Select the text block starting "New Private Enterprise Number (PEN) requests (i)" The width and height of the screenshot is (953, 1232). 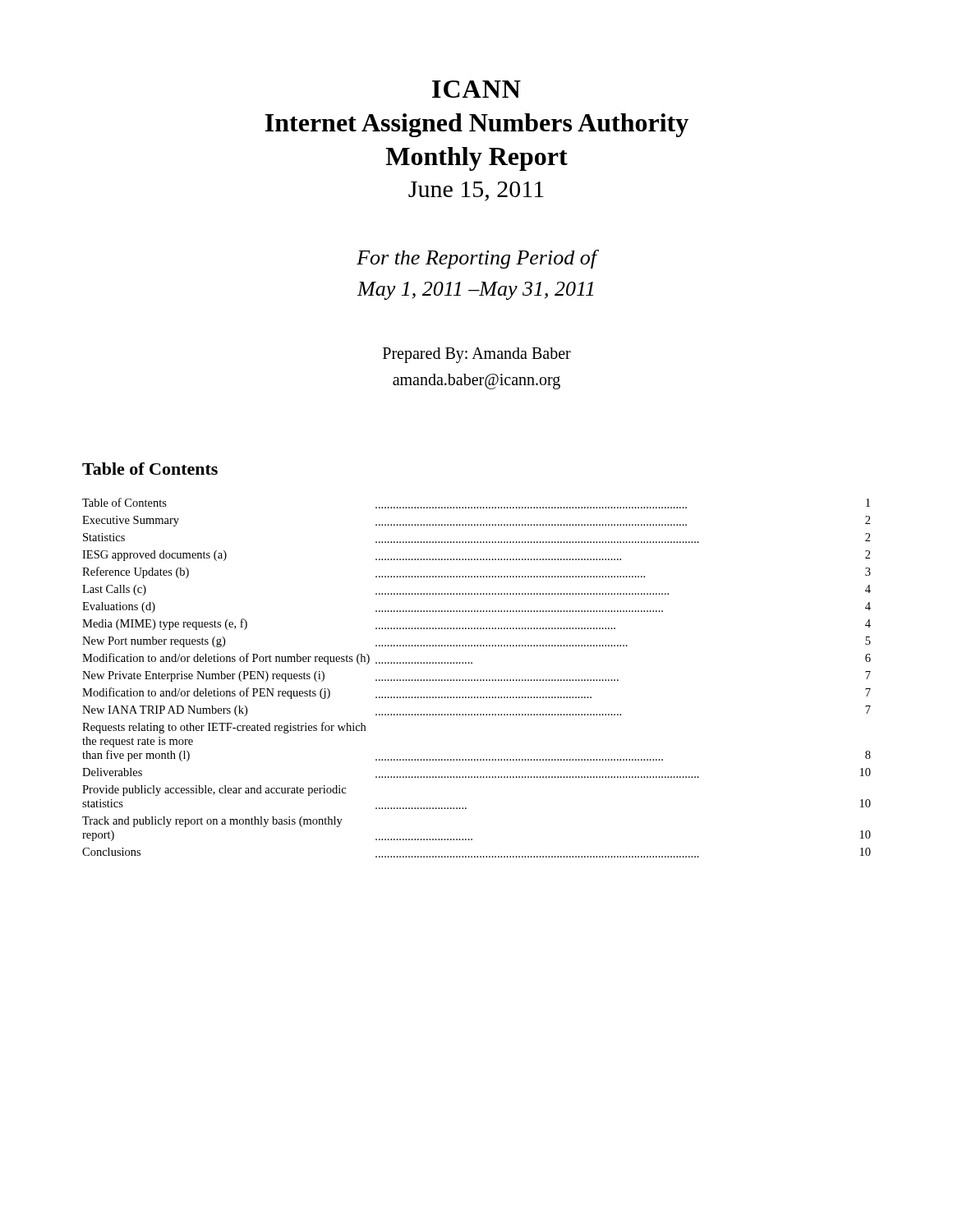(x=476, y=676)
